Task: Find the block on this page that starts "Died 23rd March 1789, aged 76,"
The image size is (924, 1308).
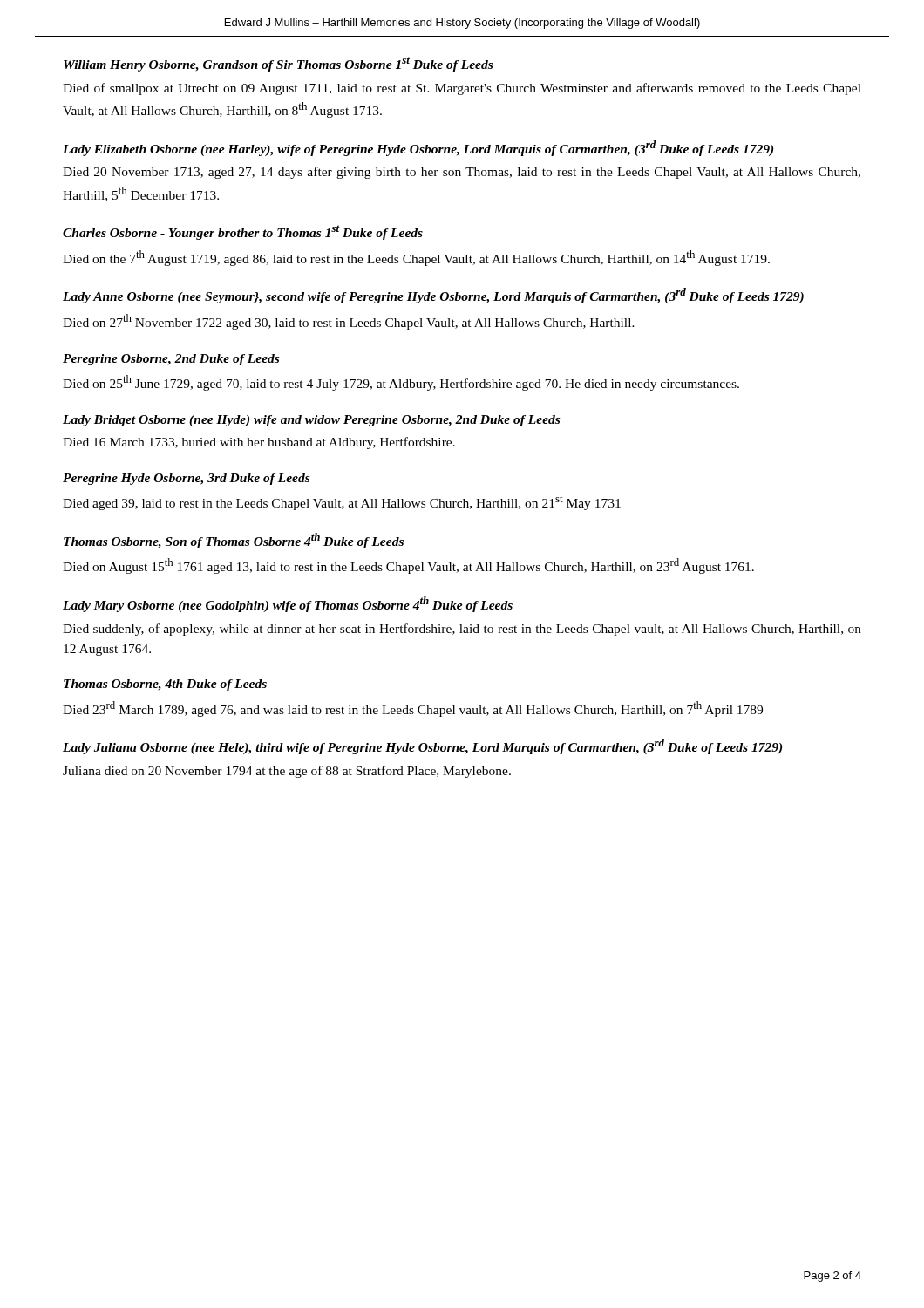Action: (462, 708)
